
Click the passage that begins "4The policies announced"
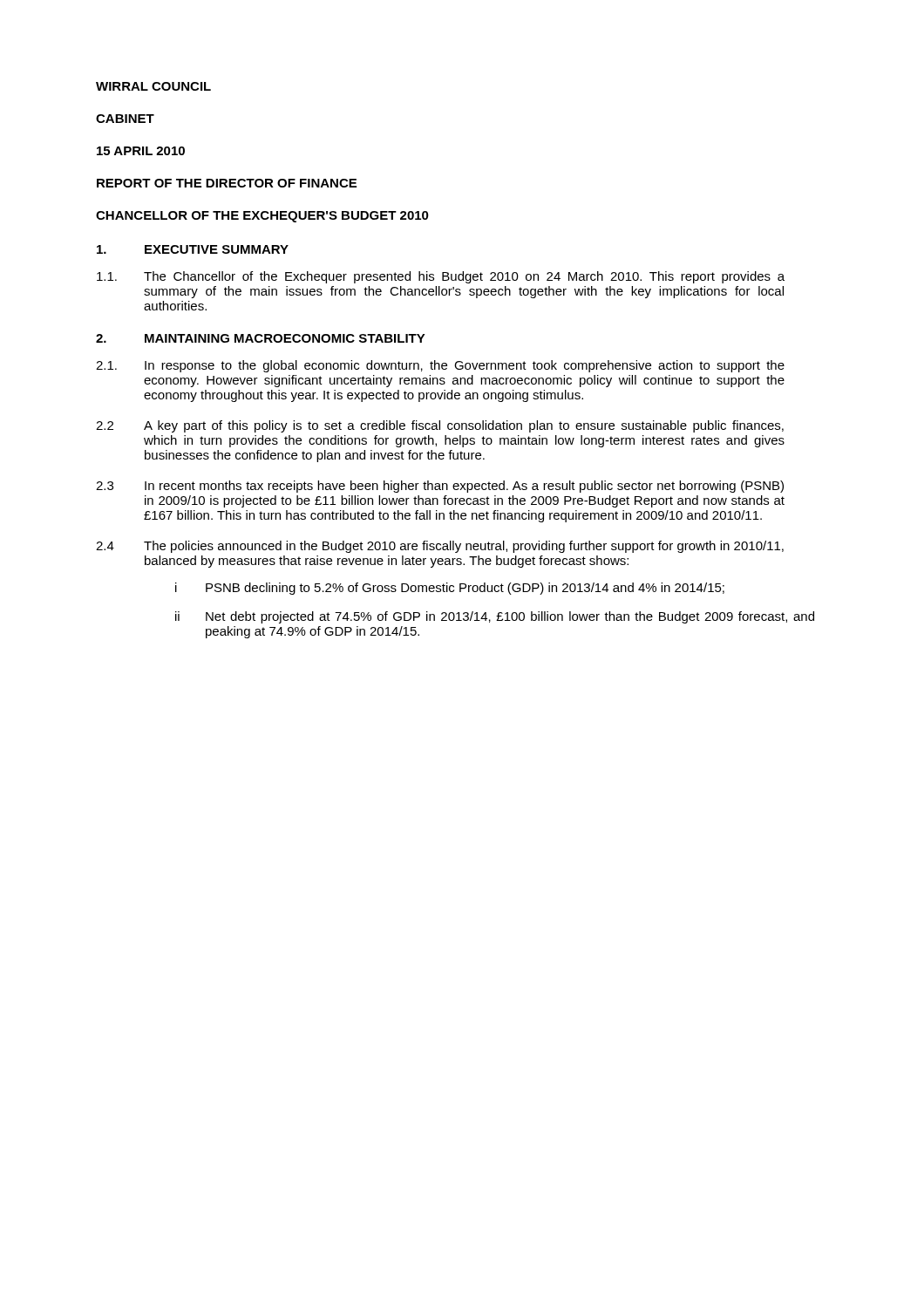click(440, 553)
